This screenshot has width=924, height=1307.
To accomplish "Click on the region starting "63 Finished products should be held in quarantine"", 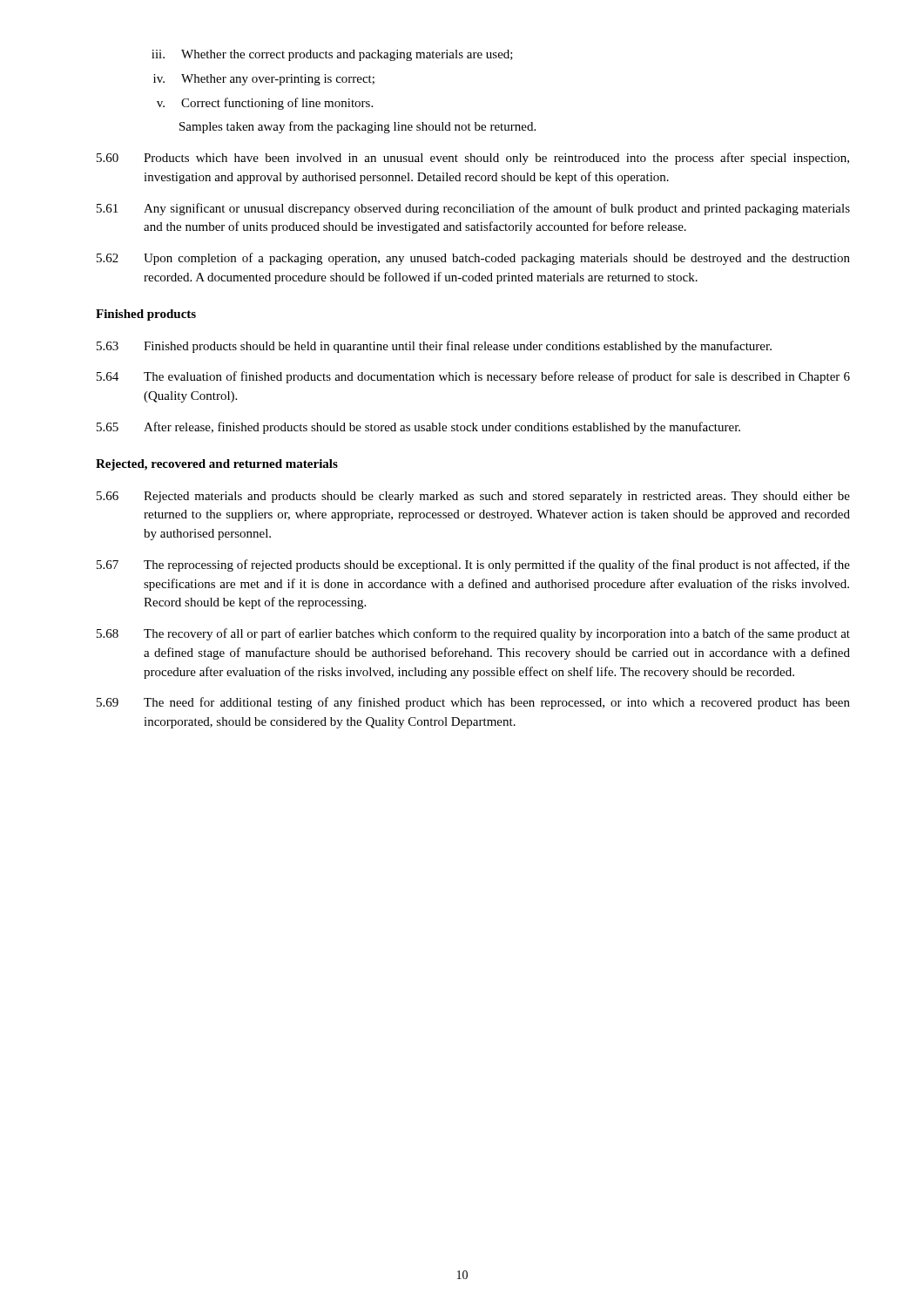I will 473,346.
